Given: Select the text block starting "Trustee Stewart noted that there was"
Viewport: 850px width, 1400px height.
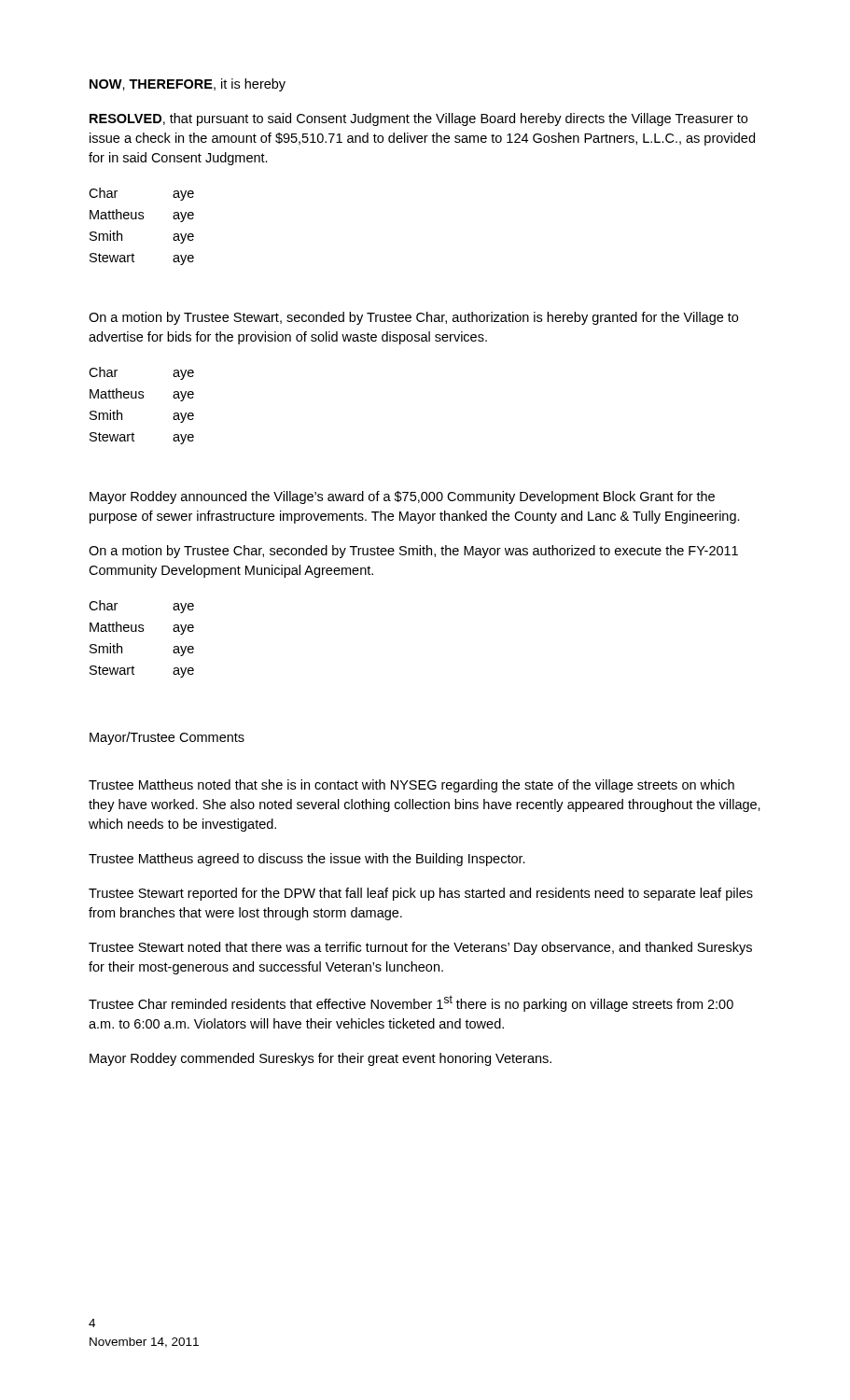Looking at the screenshot, I should [421, 958].
